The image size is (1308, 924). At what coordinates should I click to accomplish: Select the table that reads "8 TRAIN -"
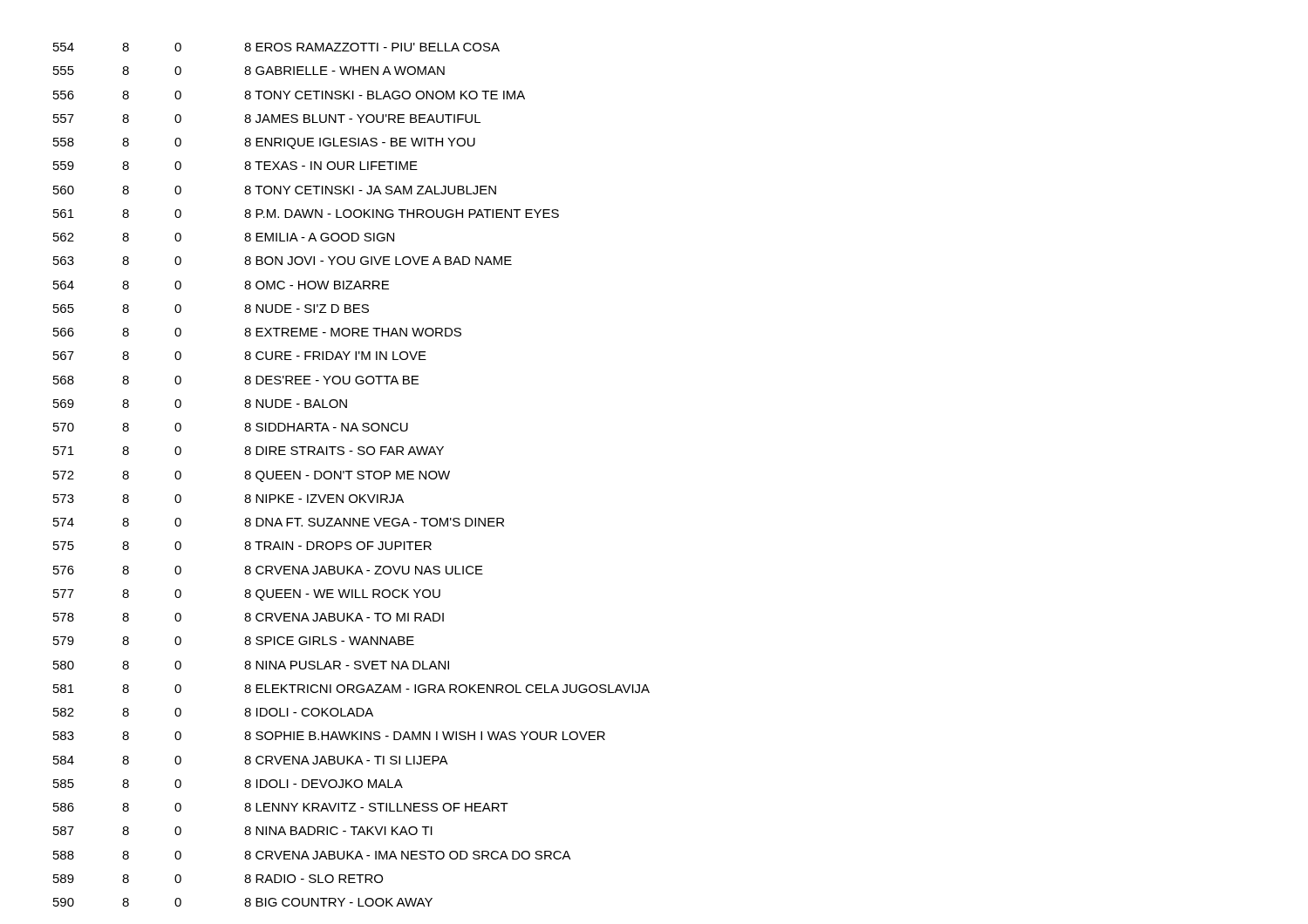pos(654,474)
